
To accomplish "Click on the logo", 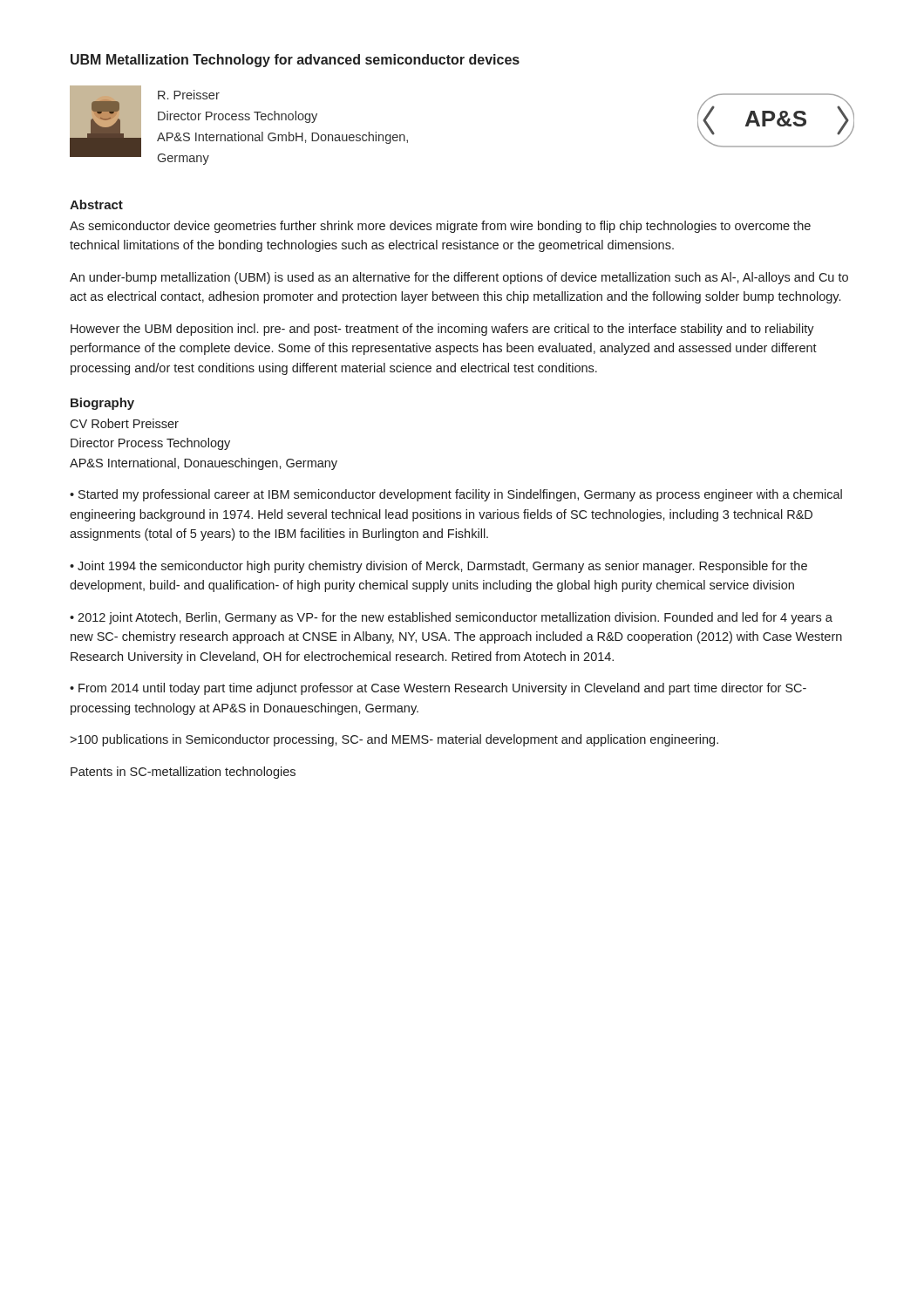I will point(776,120).
